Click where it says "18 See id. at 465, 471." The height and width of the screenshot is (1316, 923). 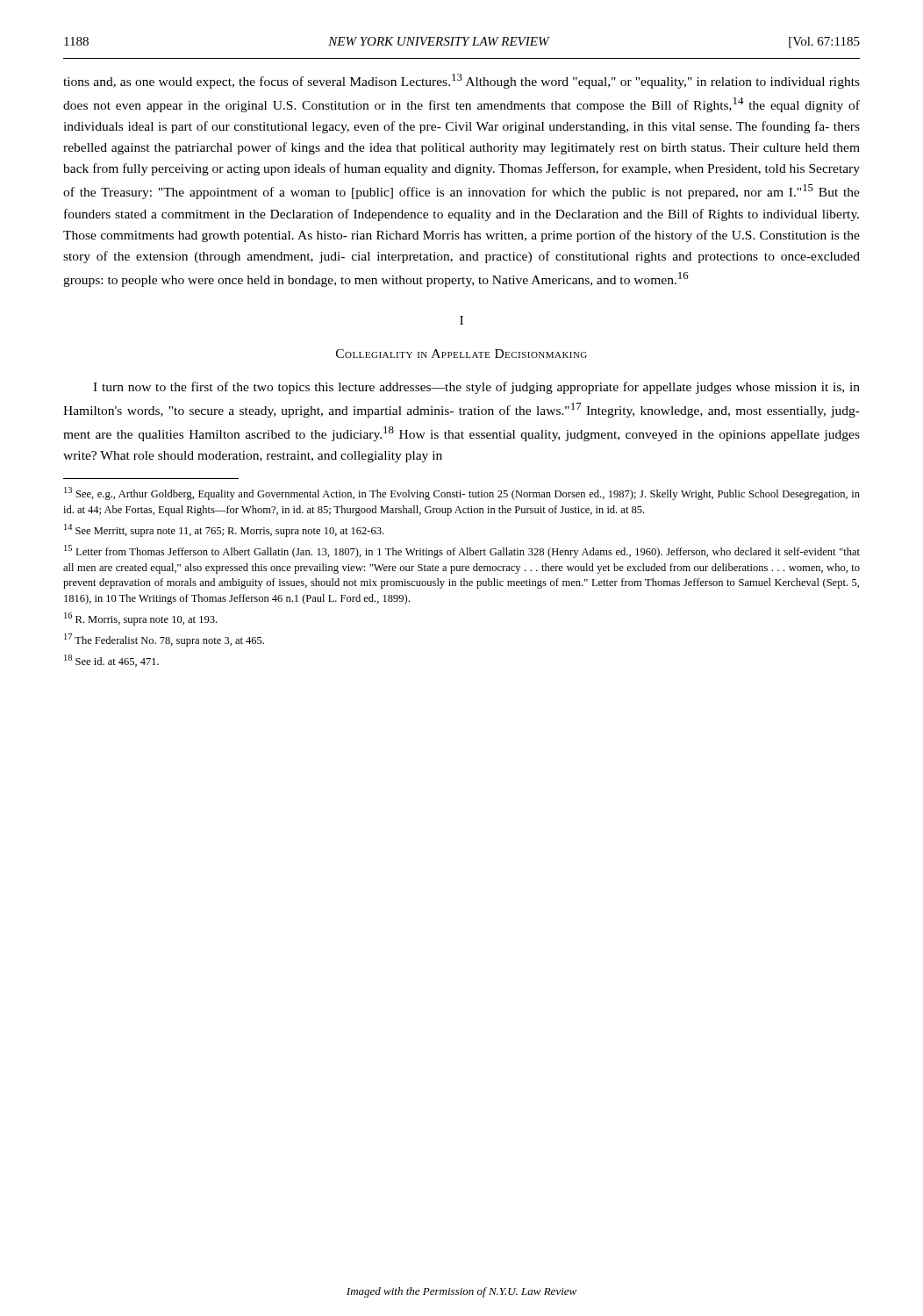111,660
